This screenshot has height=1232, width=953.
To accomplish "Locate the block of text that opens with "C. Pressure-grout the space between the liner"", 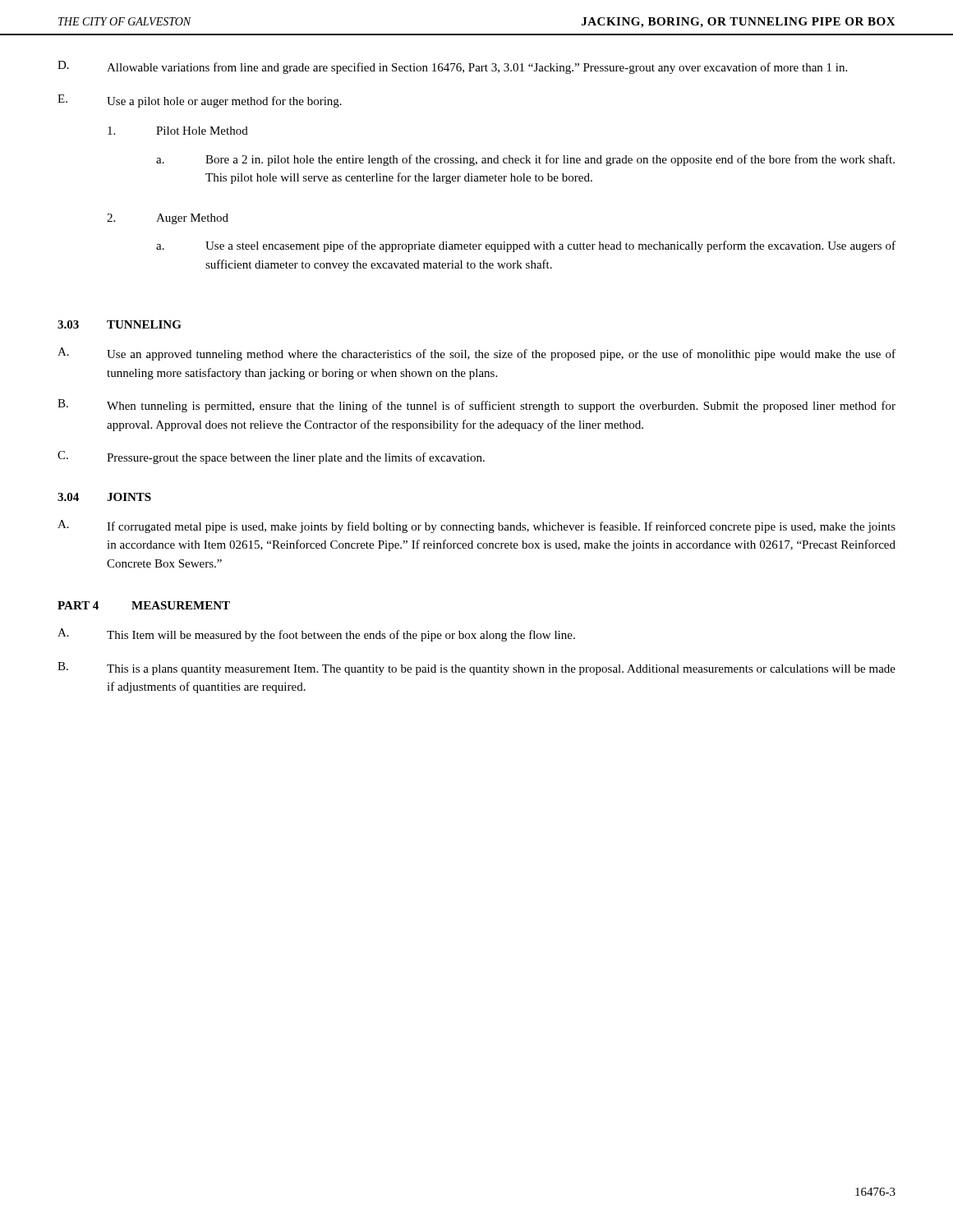I will click(476, 458).
